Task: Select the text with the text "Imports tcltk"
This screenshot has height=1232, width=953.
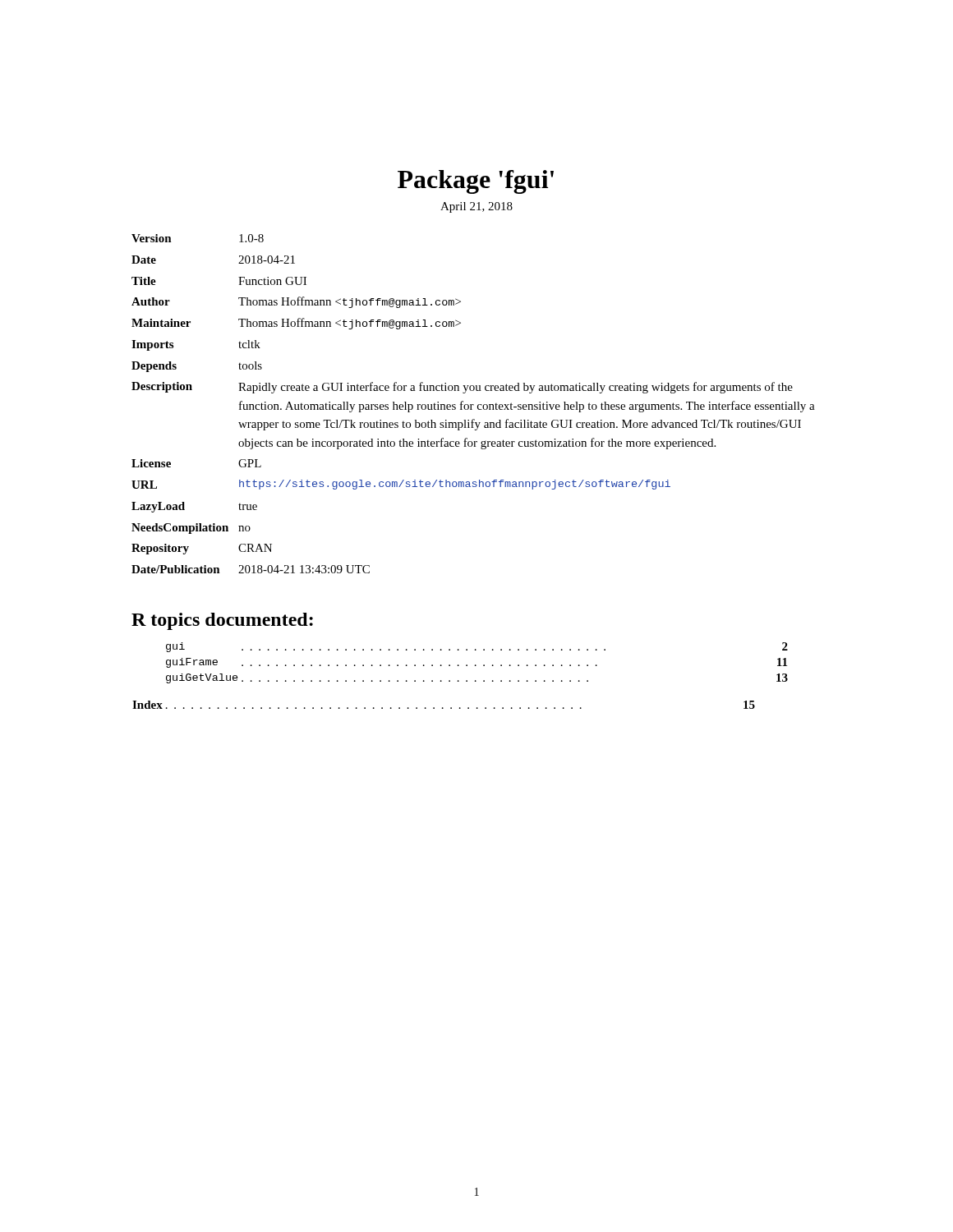Action: 156,345
